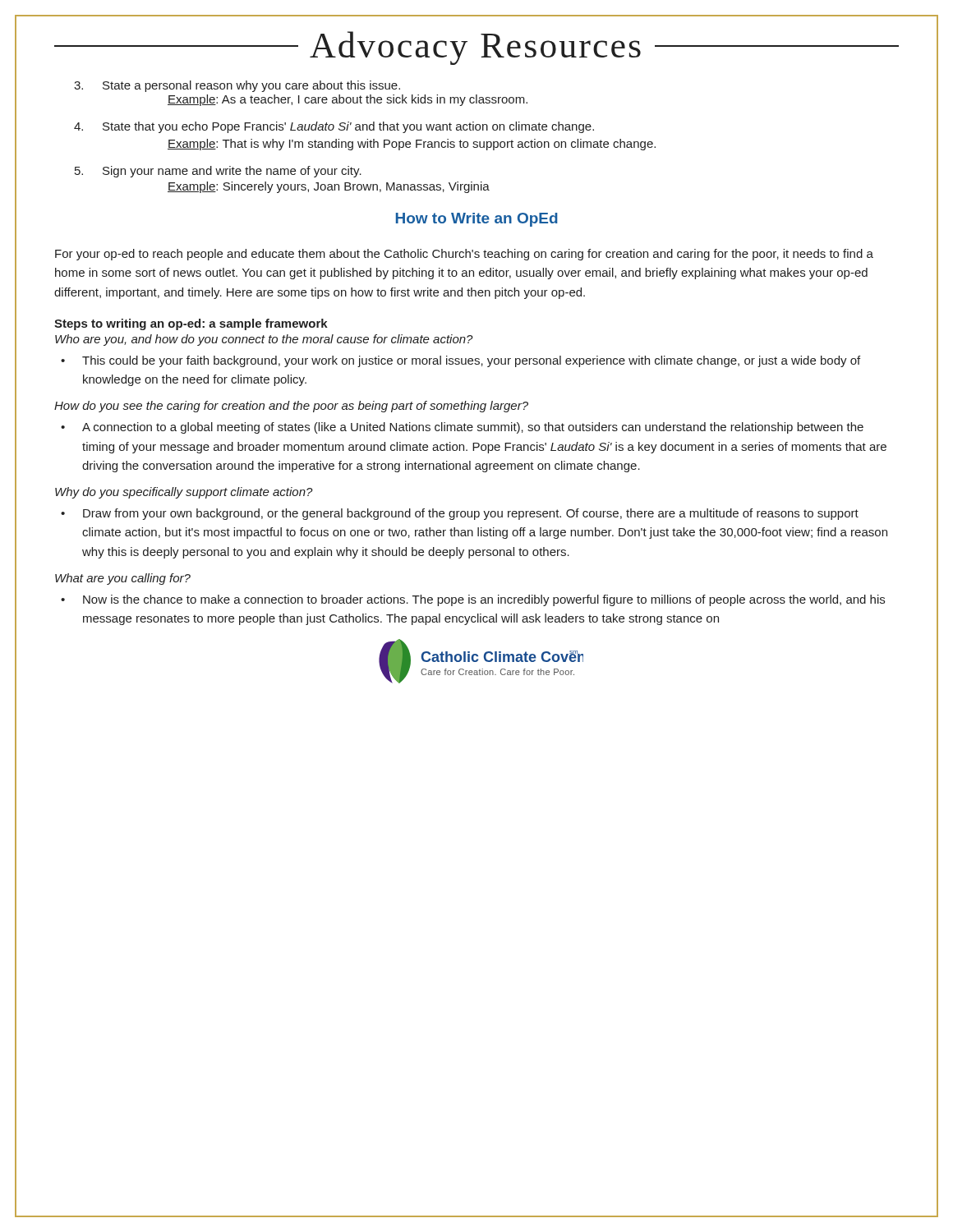Click on the element starting "• Now is the"

tap(480, 609)
